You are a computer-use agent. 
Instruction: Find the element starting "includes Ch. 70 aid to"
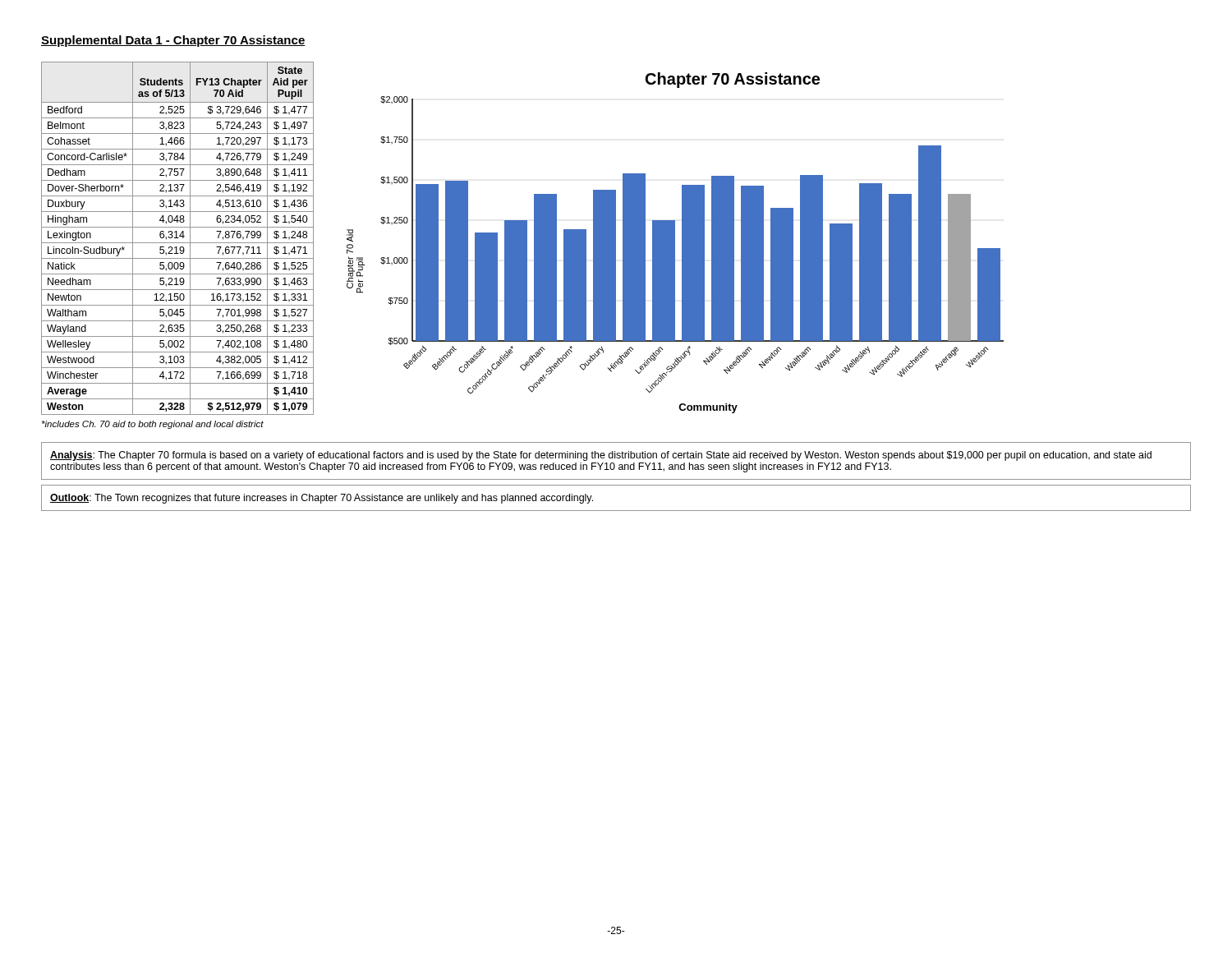pyautogui.click(x=152, y=424)
